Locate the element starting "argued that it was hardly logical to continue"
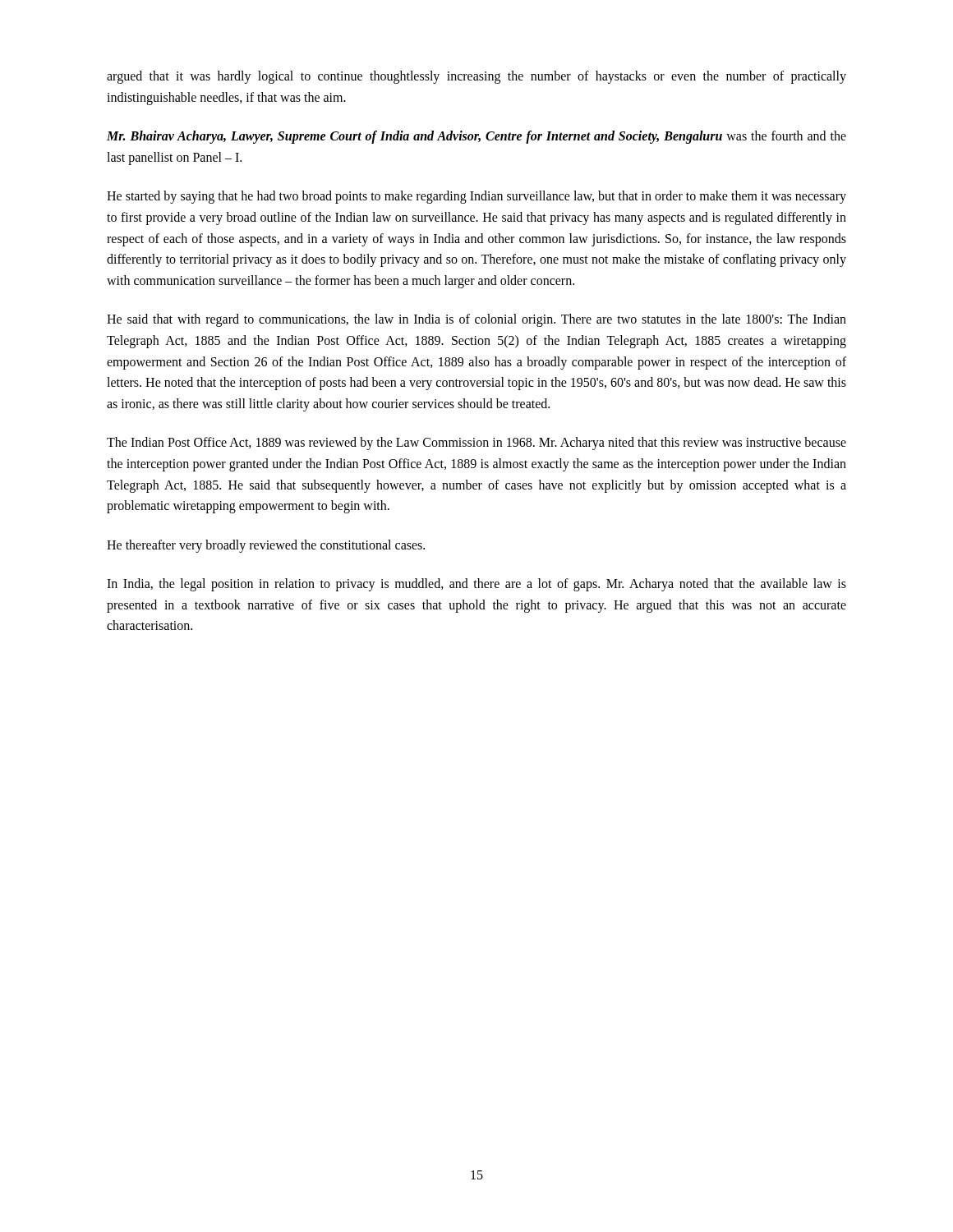Image resolution: width=953 pixels, height=1232 pixels. tap(476, 86)
